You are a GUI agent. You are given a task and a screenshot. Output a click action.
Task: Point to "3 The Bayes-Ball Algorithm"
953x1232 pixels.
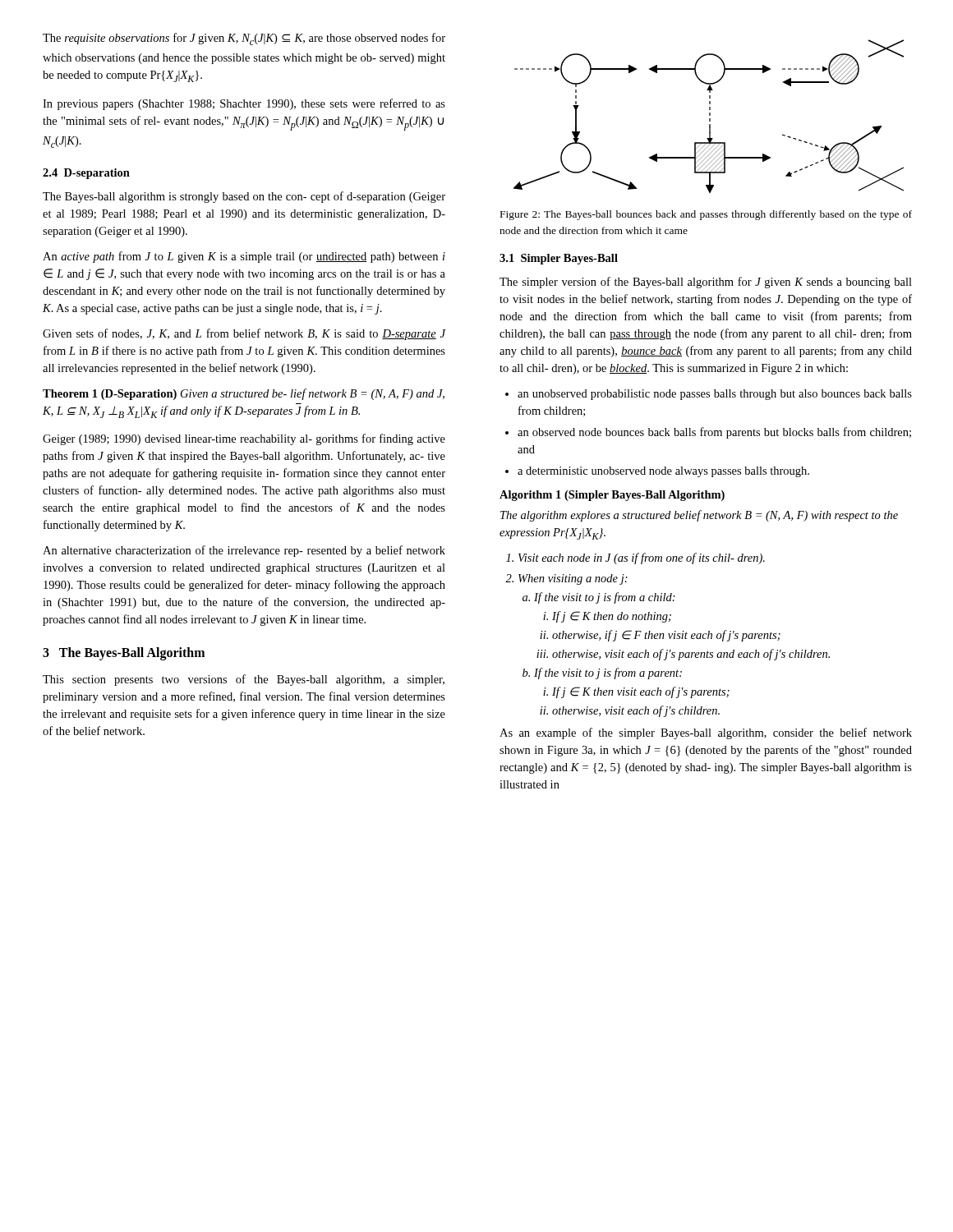(x=124, y=653)
